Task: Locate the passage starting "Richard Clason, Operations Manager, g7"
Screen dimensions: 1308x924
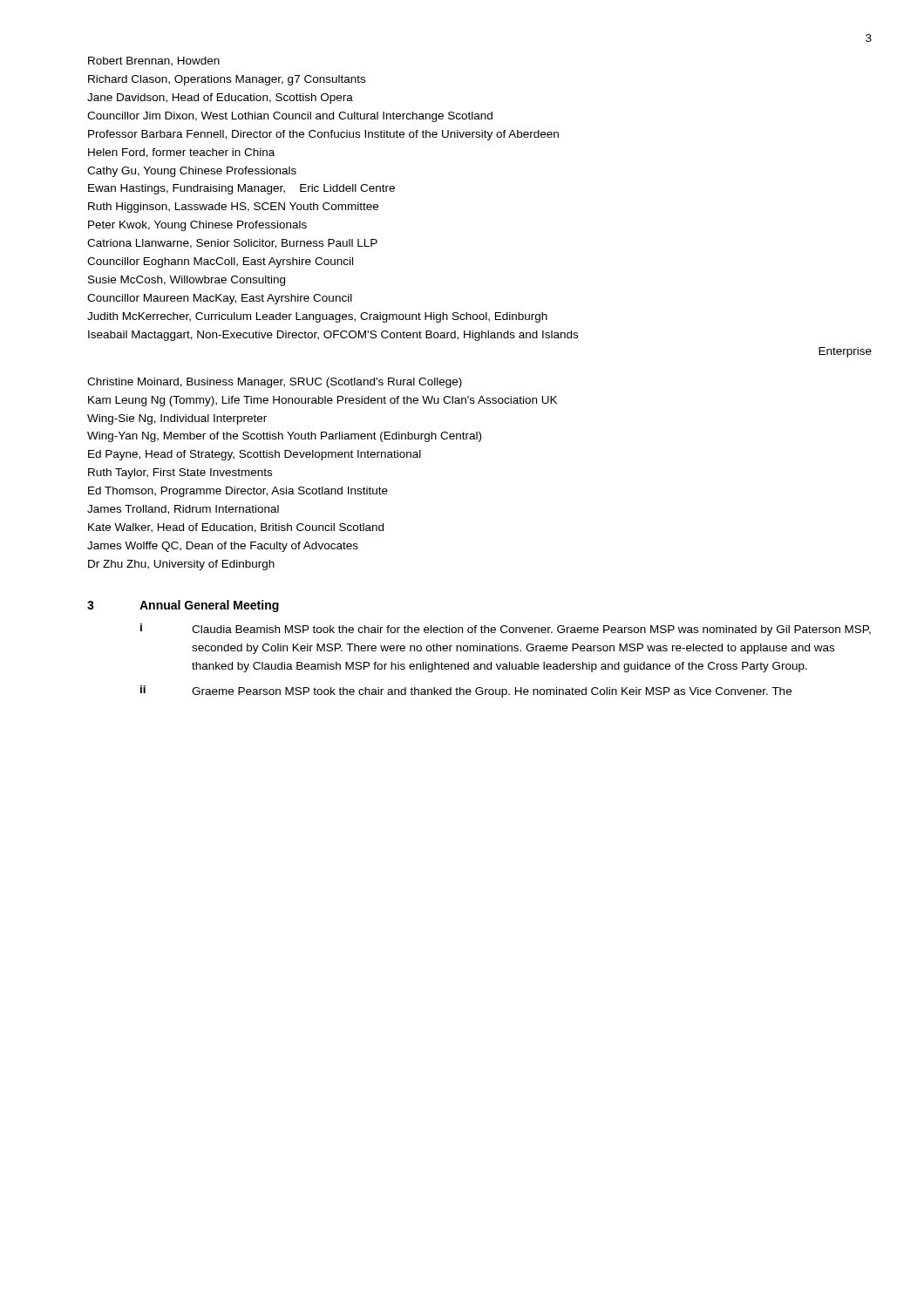Action: coord(226,79)
